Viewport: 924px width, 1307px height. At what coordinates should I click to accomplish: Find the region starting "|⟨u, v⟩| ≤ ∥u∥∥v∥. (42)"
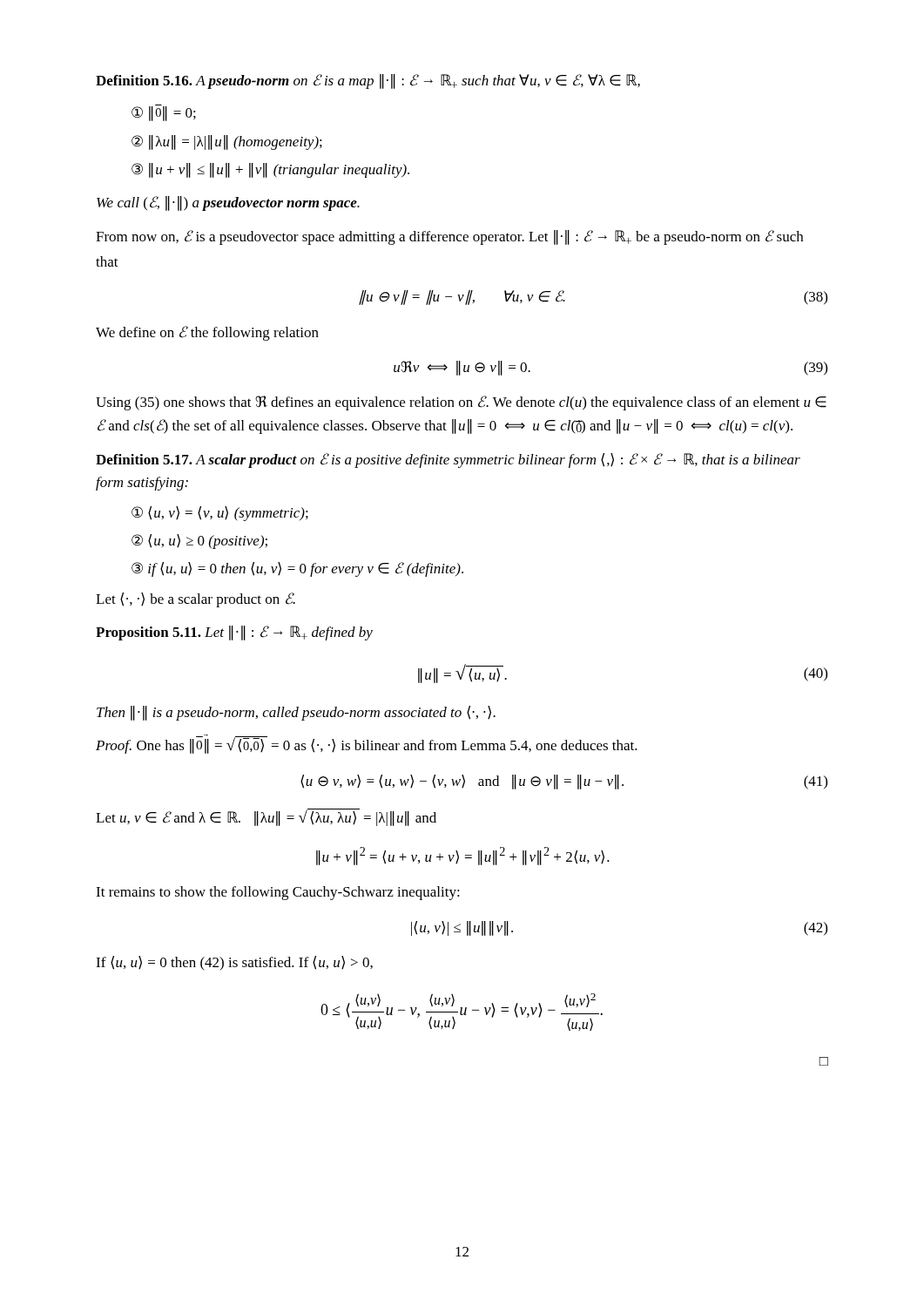(457, 928)
